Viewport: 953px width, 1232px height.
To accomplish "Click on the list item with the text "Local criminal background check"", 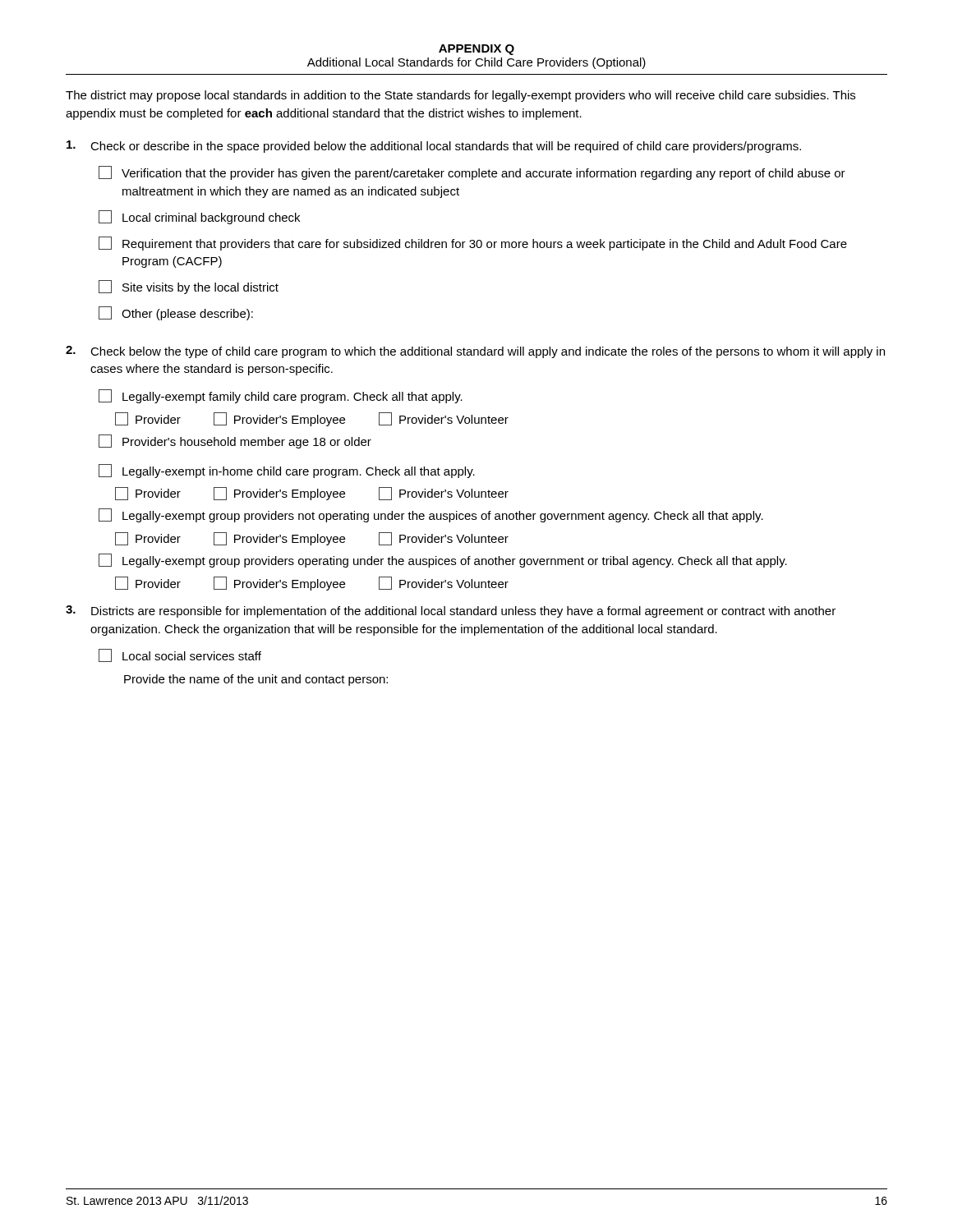I will pyautogui.click(x=199, y=217).
